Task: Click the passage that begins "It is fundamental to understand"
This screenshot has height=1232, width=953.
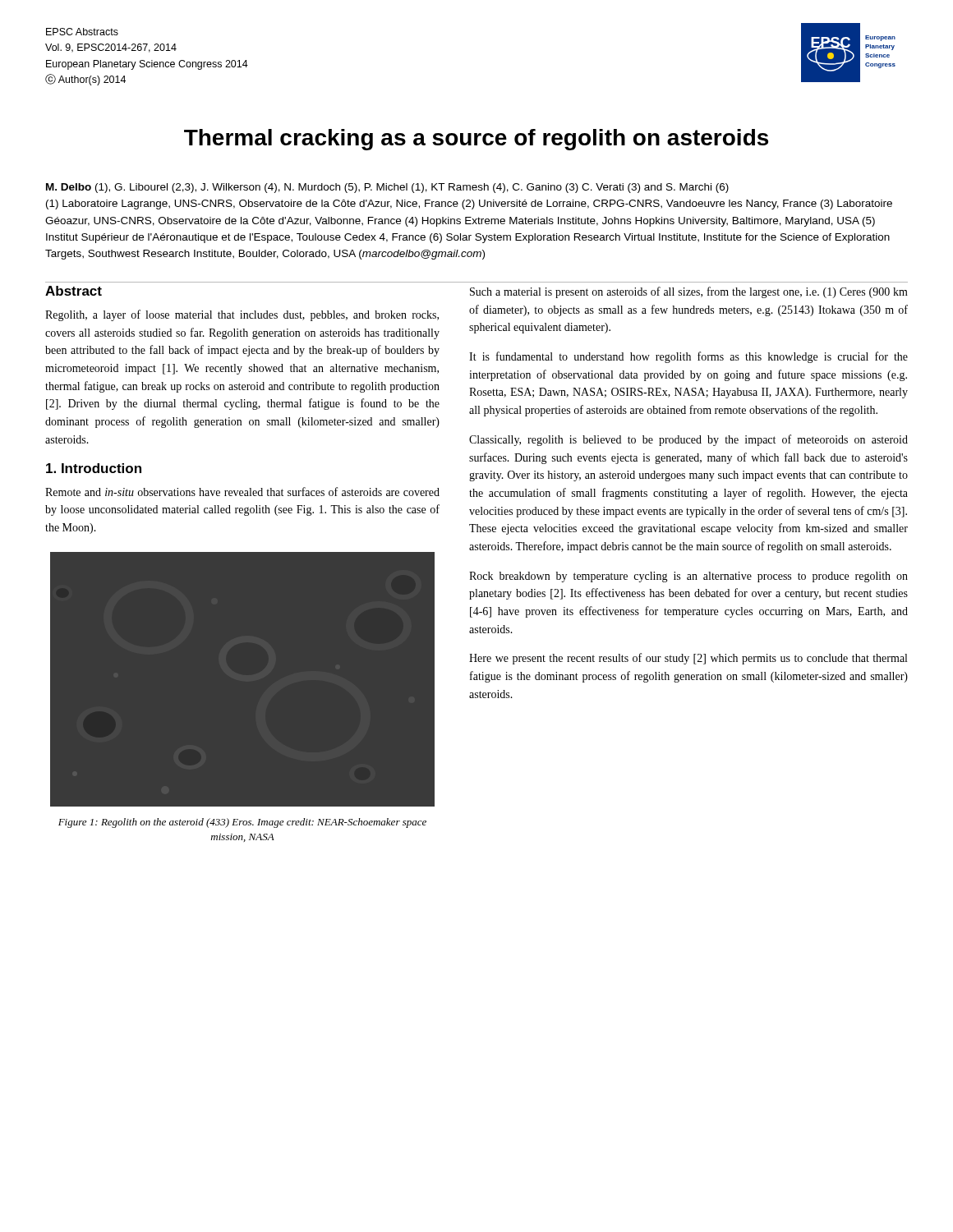Action: [688, 384]
